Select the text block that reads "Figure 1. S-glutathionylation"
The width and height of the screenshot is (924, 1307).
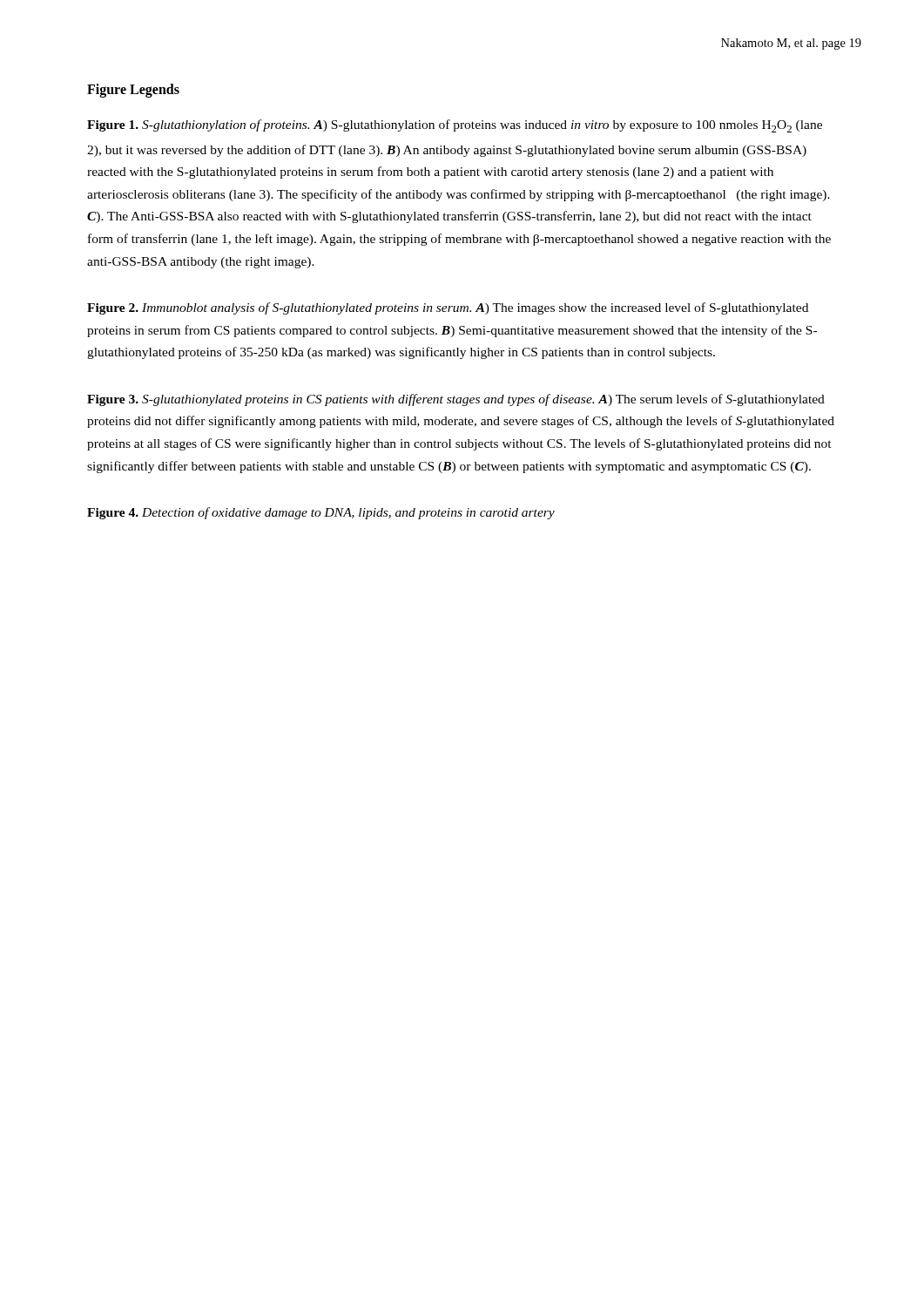tap(462, 193)
